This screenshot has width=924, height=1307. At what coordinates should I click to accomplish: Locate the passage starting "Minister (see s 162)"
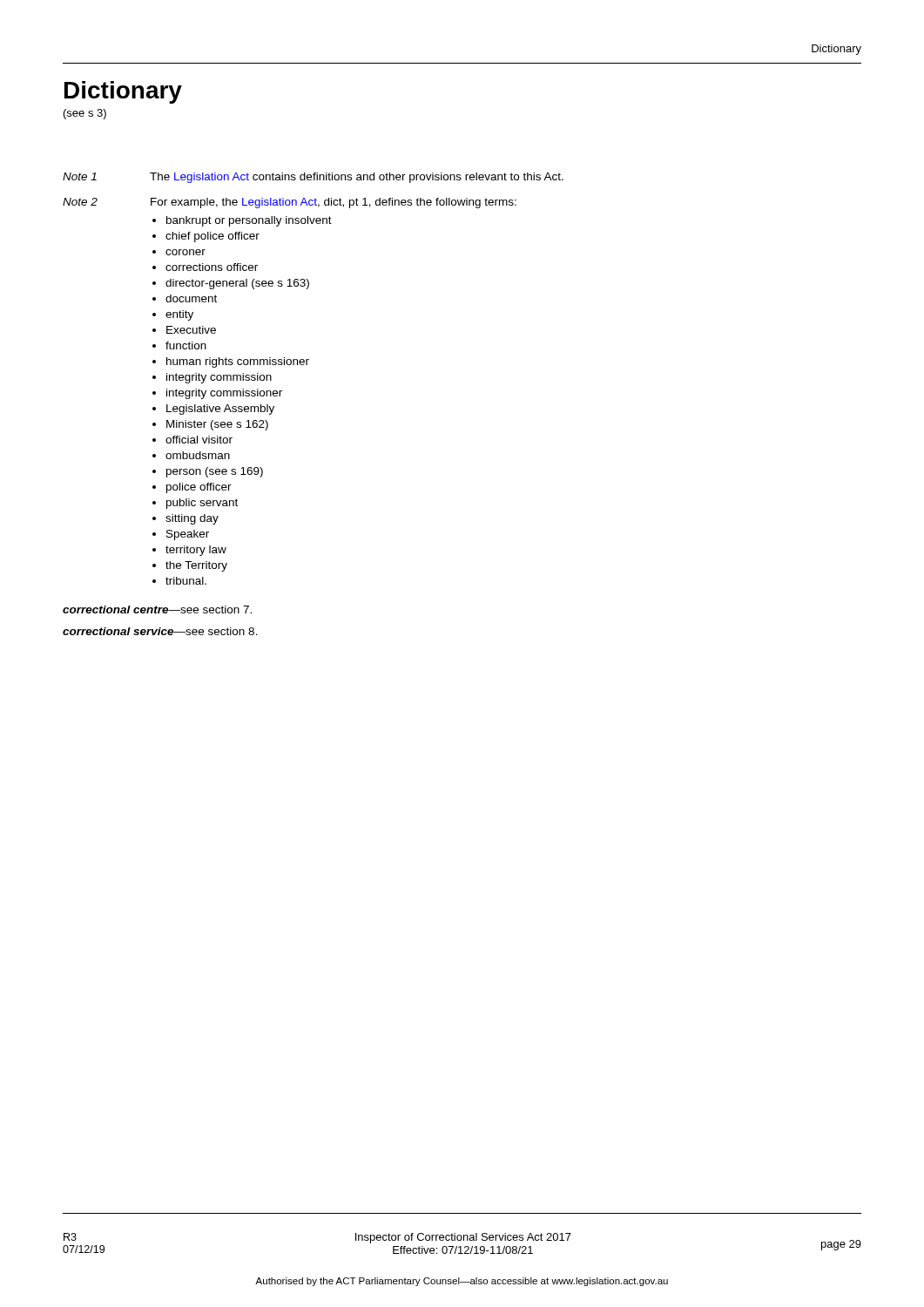tap(217, 425)
